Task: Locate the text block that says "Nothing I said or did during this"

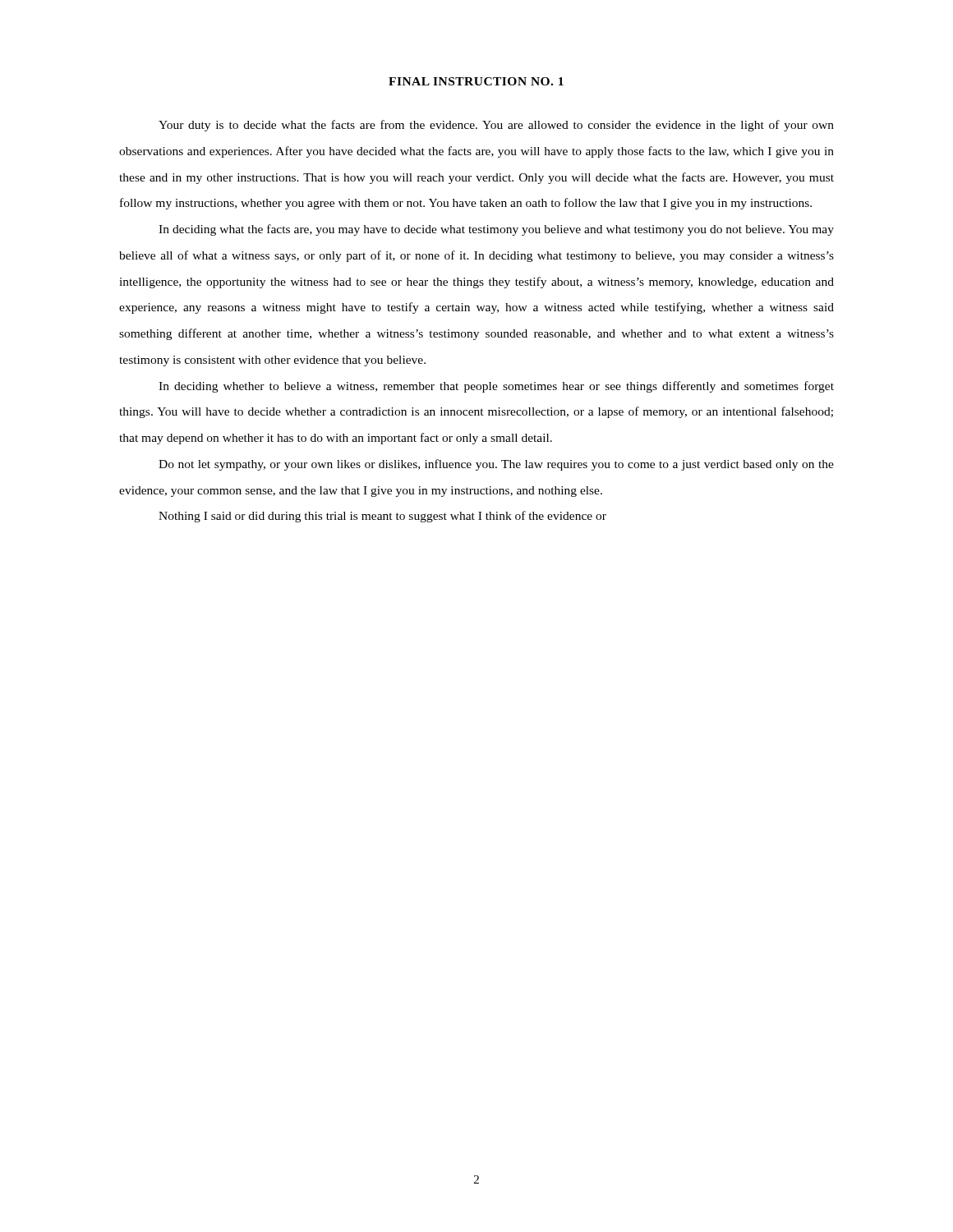Action: (382, 516)
